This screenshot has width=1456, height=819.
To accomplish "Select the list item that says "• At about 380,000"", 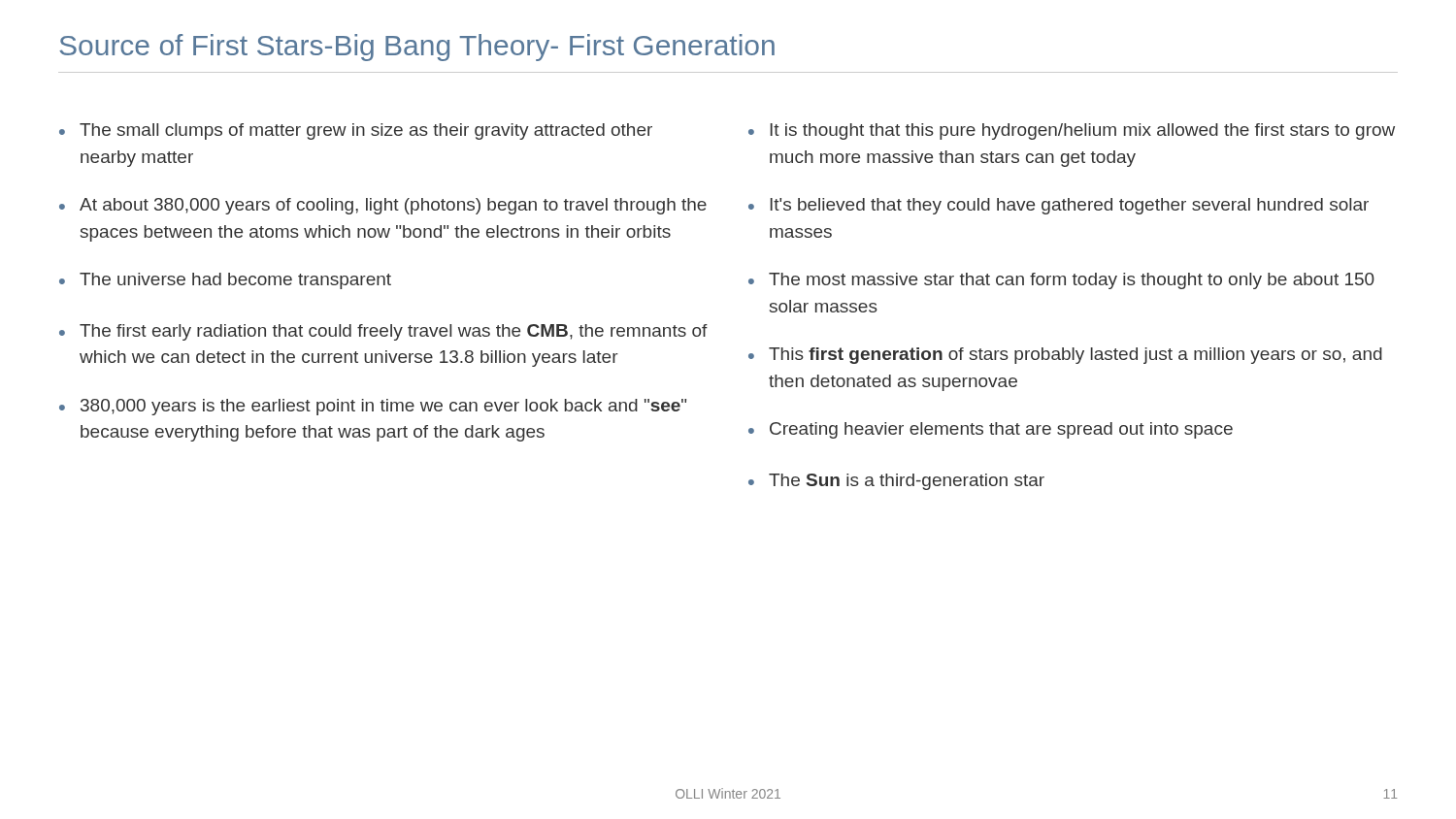I will 383,218.
